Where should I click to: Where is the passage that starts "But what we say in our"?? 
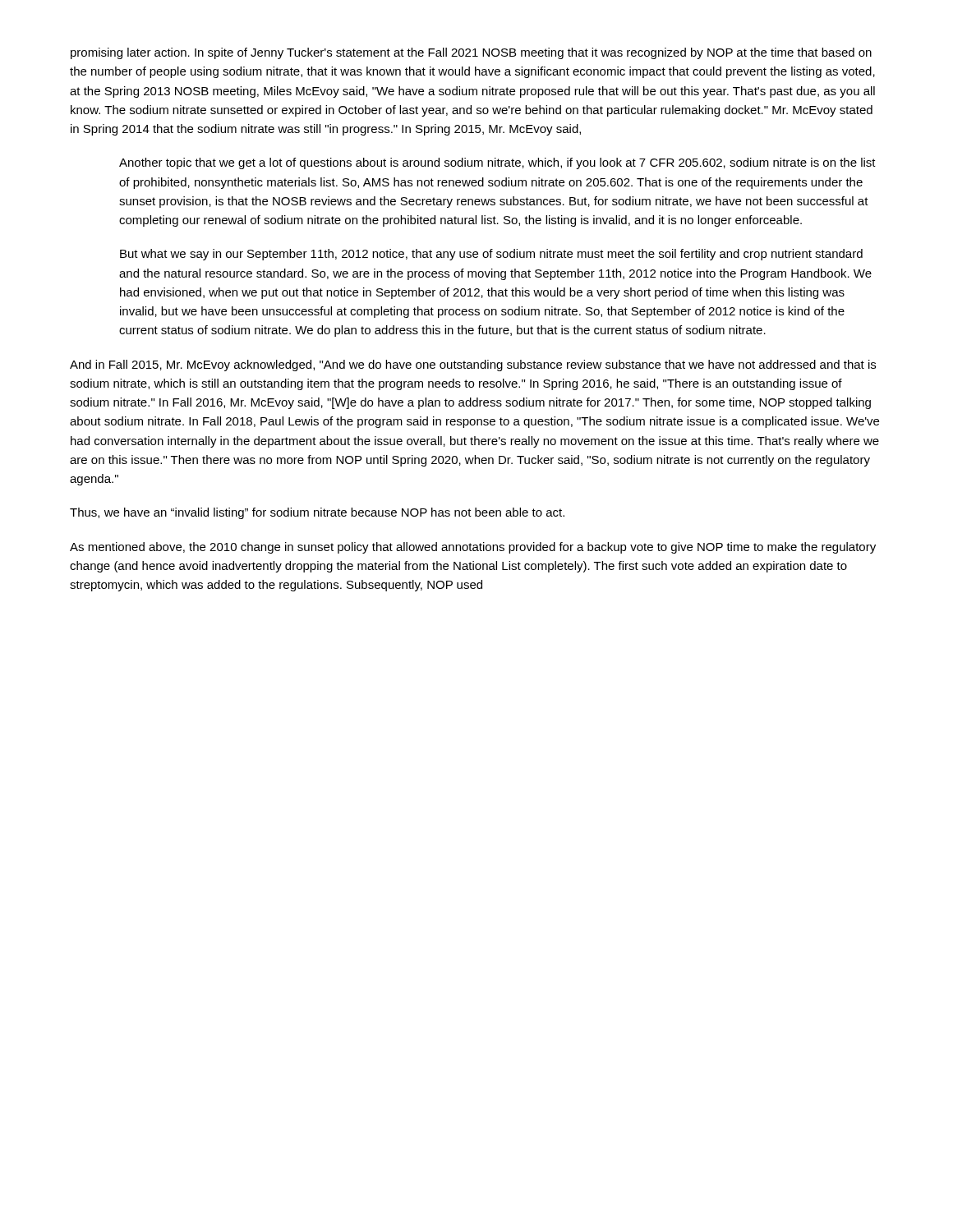[495, 292]
